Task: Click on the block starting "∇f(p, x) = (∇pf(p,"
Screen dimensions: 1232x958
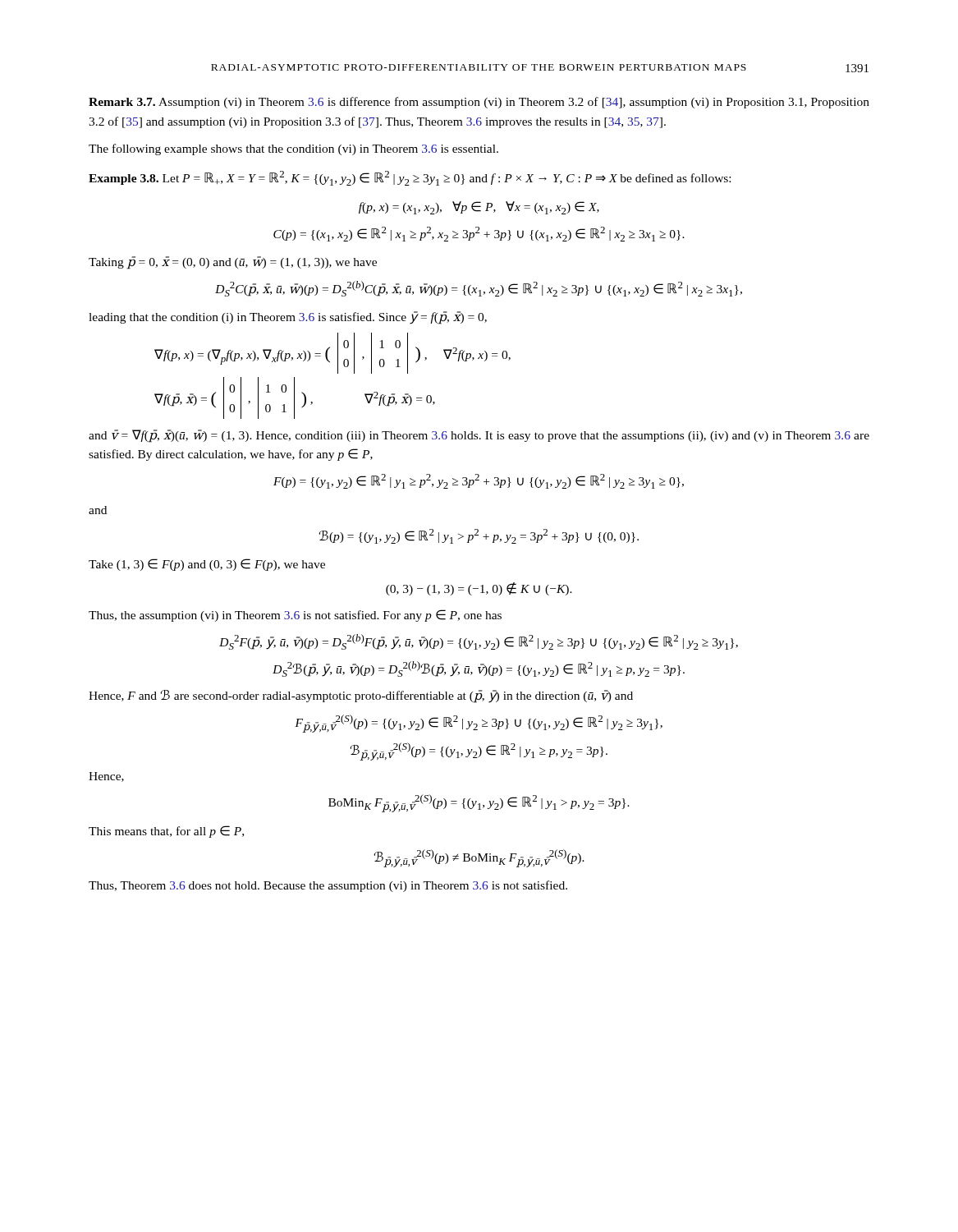Action: (x=333, y=353)
